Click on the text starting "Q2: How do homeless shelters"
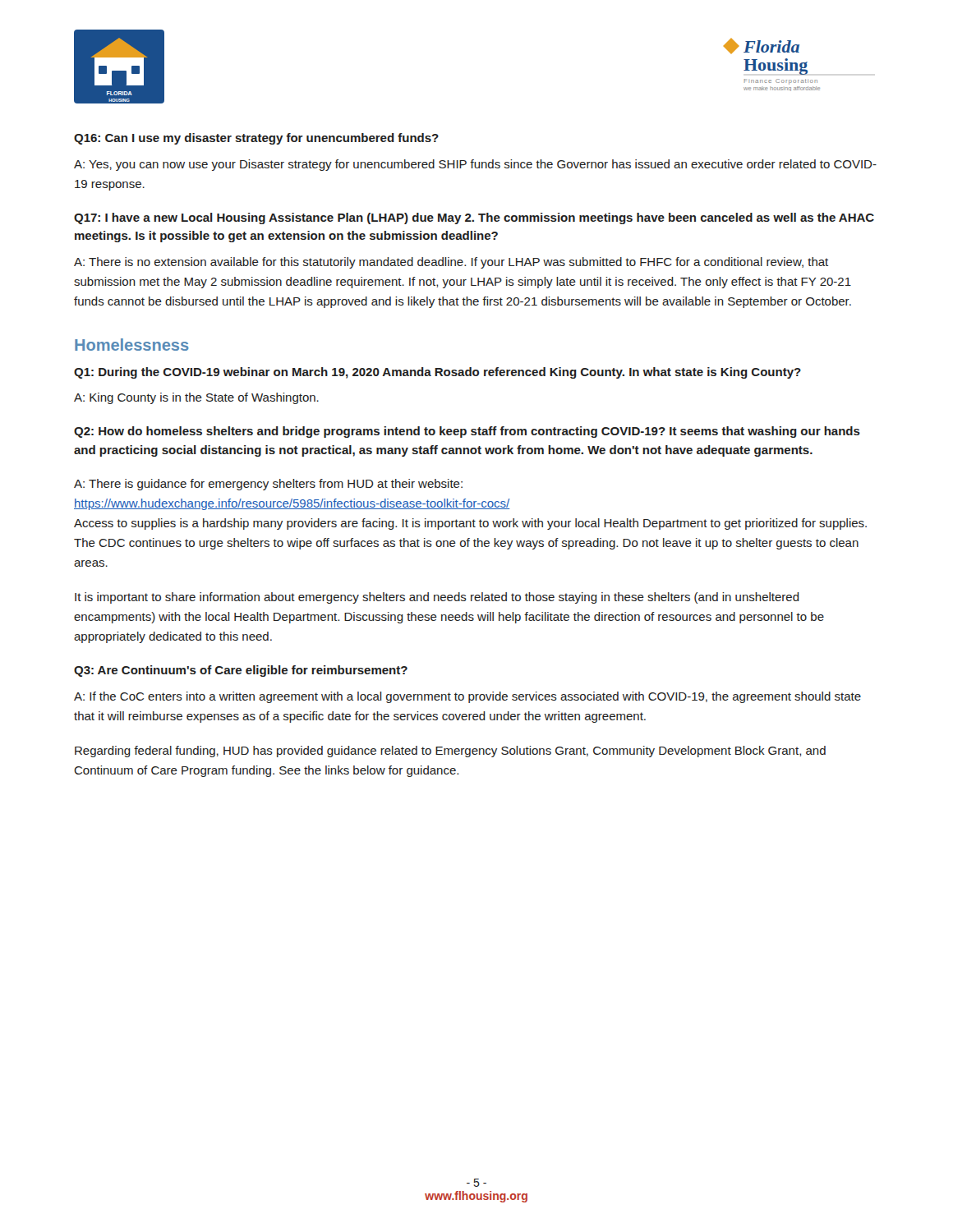Image resolution: width=953 pixels, height=1232 pixels. [x=467, y=440]
